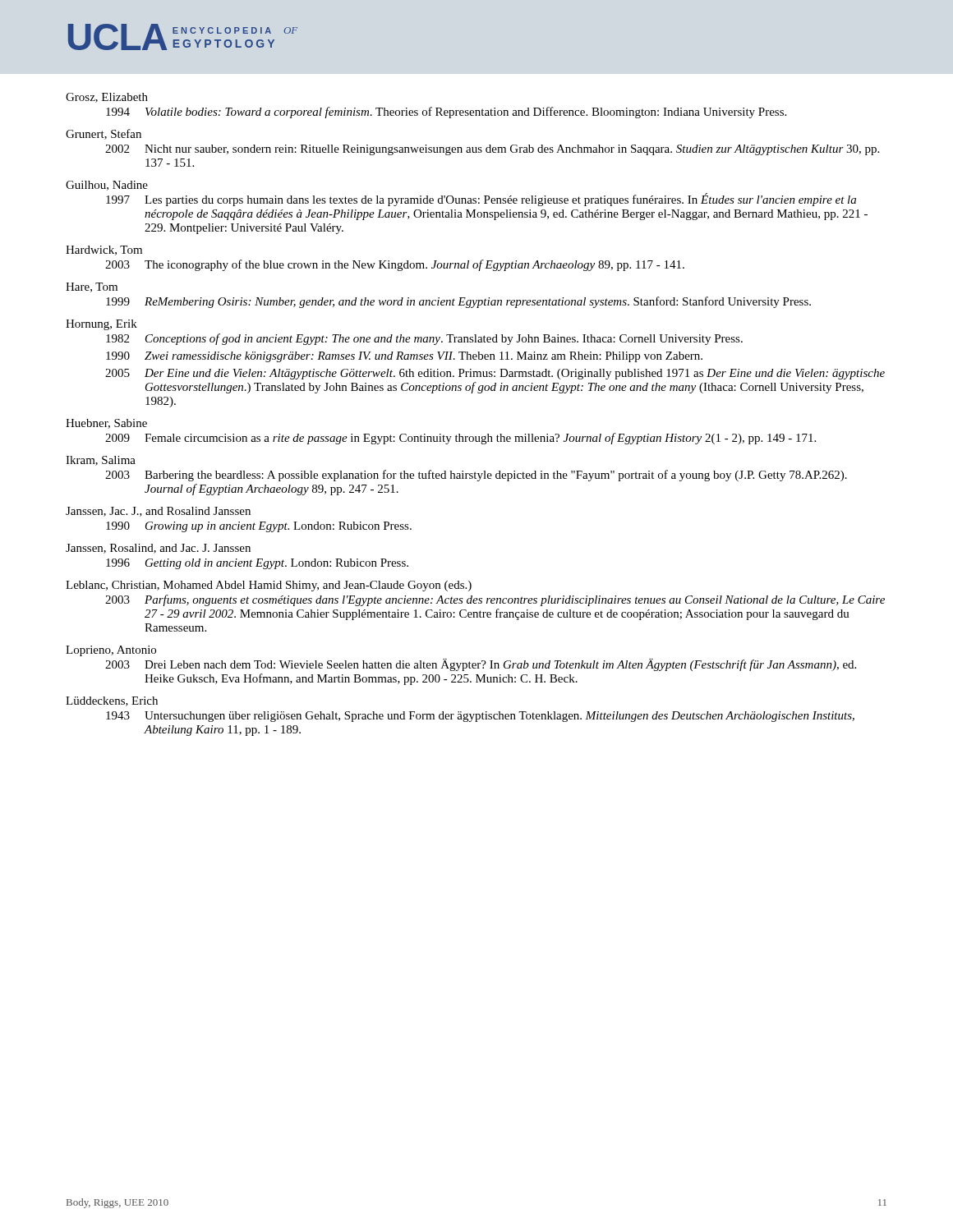
Task: Locate the region starting "2003 Drei Leben nach dem Tod: Wieviele"
Action: pyautogui.click(x=496, y=672)
